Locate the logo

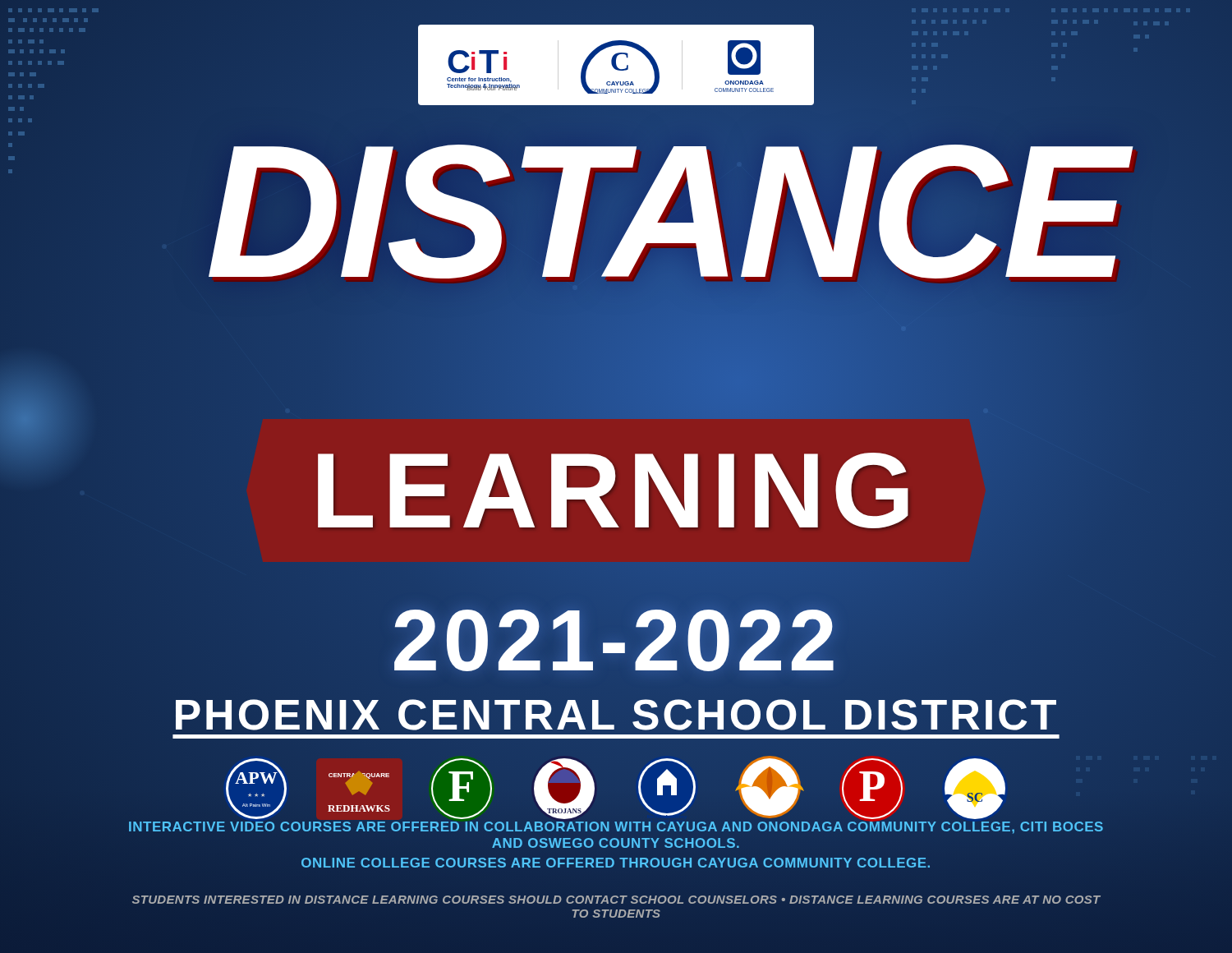[616, 65]
